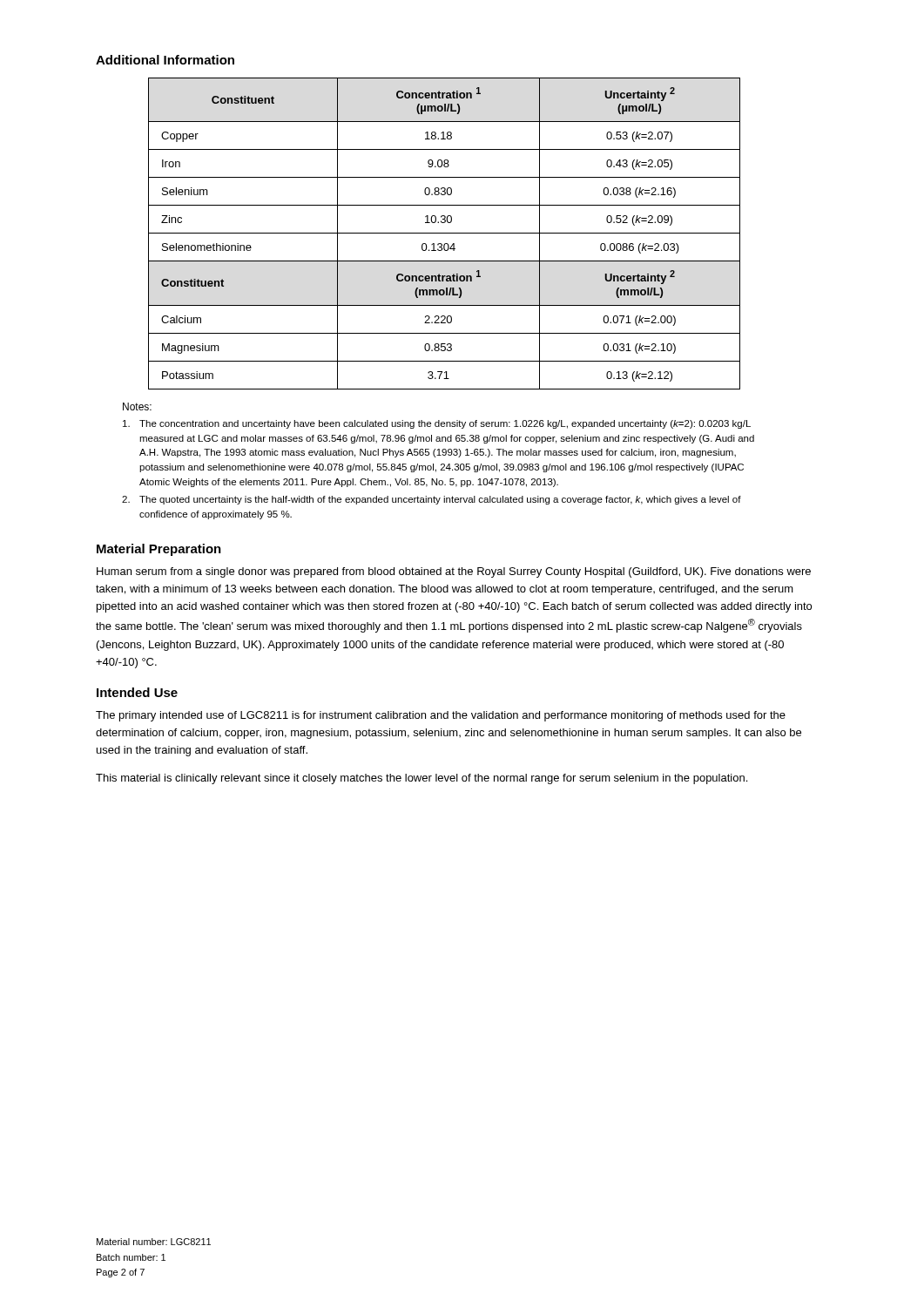The image size is (924, 1307).
Task: Locate the text "Additional Information"
Action: (x=165, y=60)
